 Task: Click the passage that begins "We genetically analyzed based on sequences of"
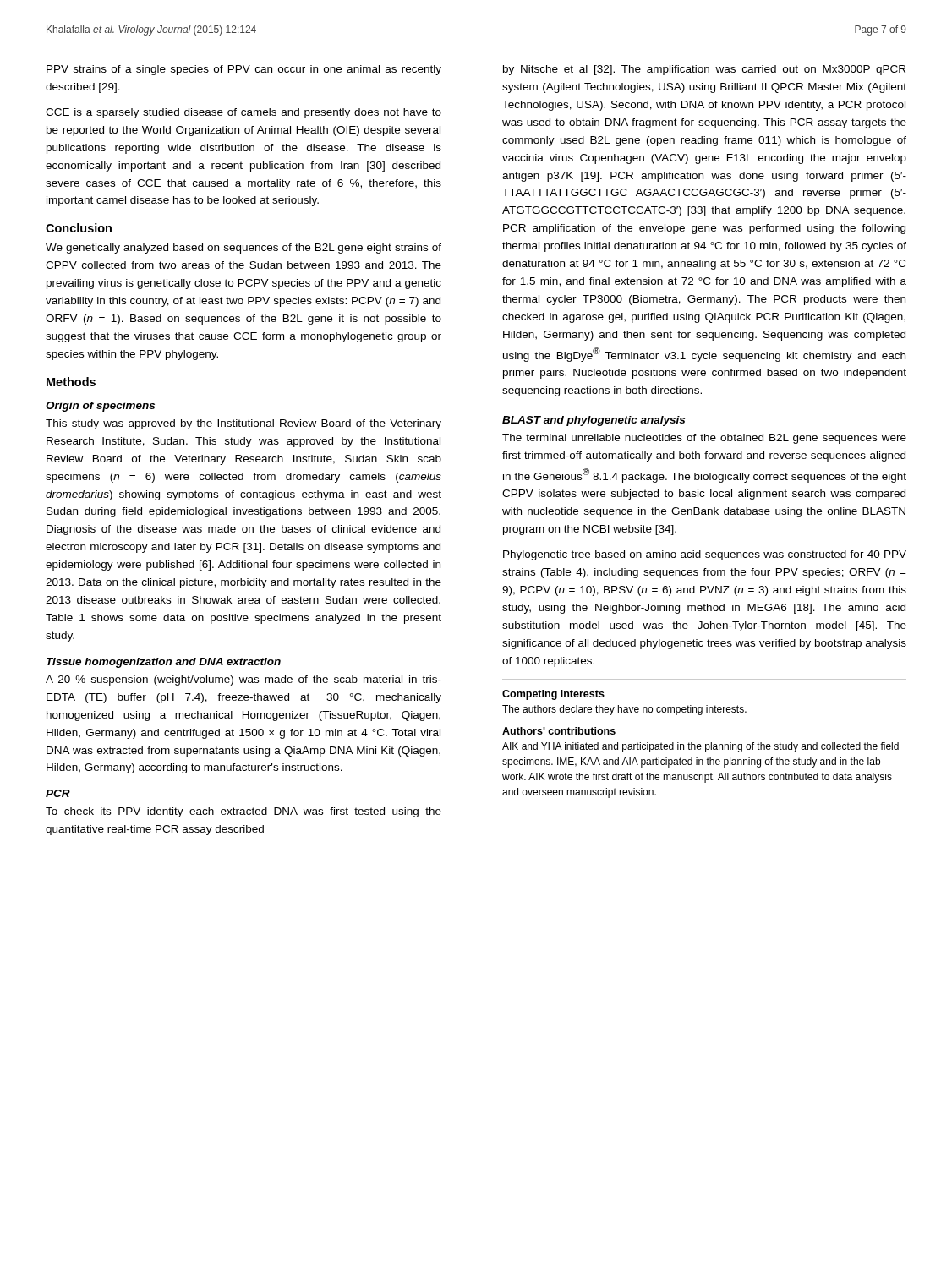click(x=244, y=301)
